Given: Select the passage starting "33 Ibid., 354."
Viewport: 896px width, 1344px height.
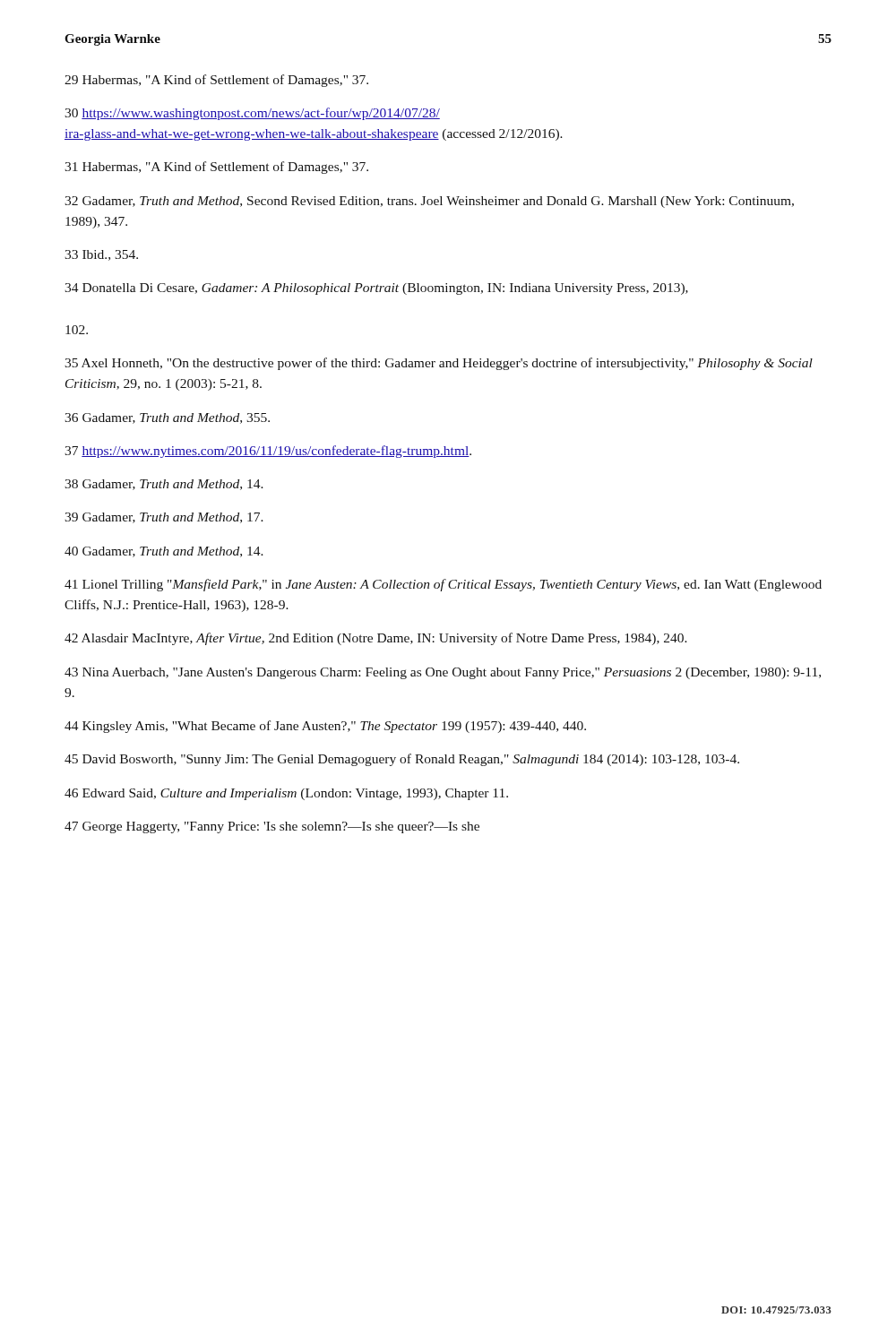Looking at the screenshot, I should tap(102, 254).
